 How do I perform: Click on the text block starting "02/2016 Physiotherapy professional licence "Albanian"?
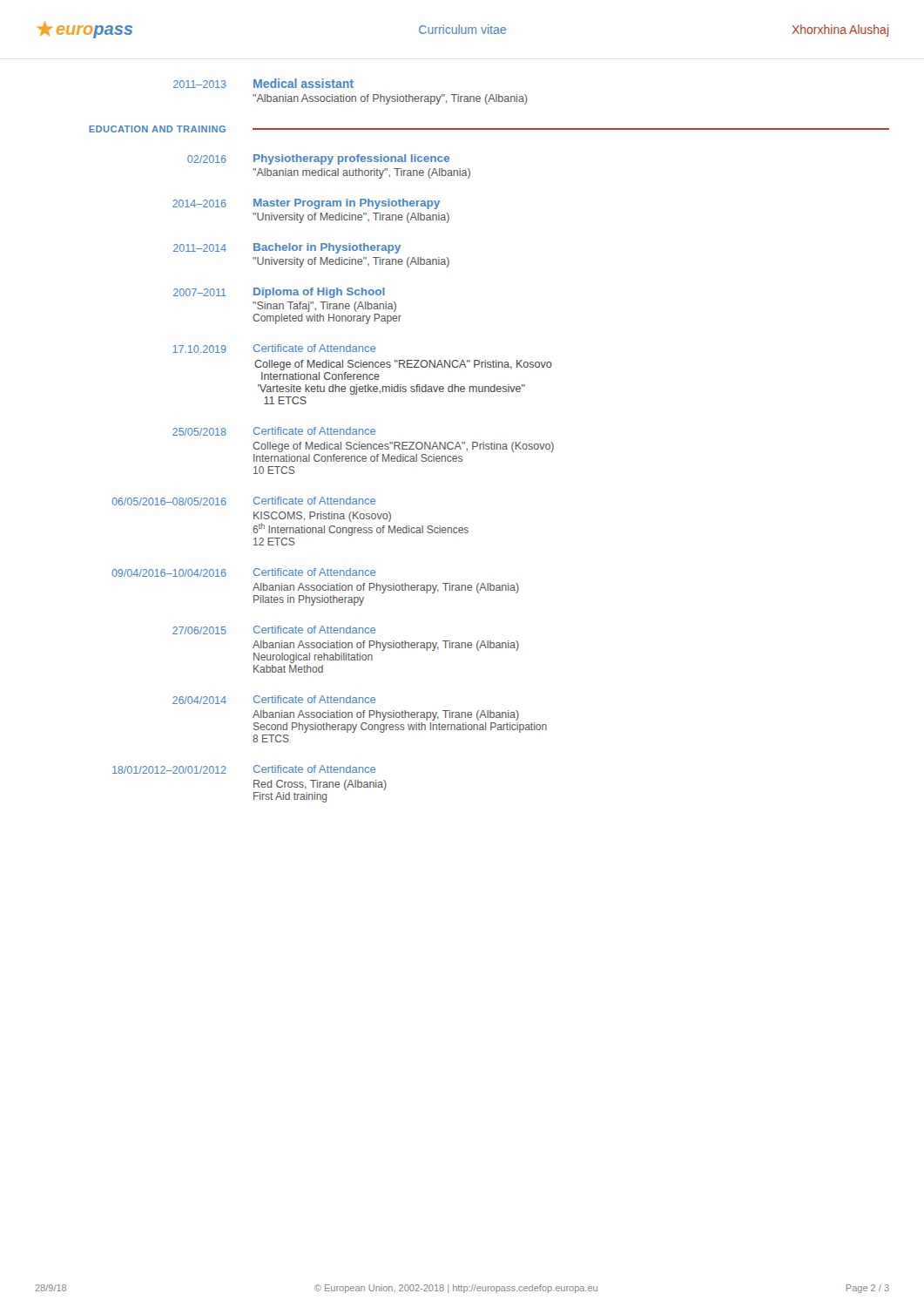(462, 165)
